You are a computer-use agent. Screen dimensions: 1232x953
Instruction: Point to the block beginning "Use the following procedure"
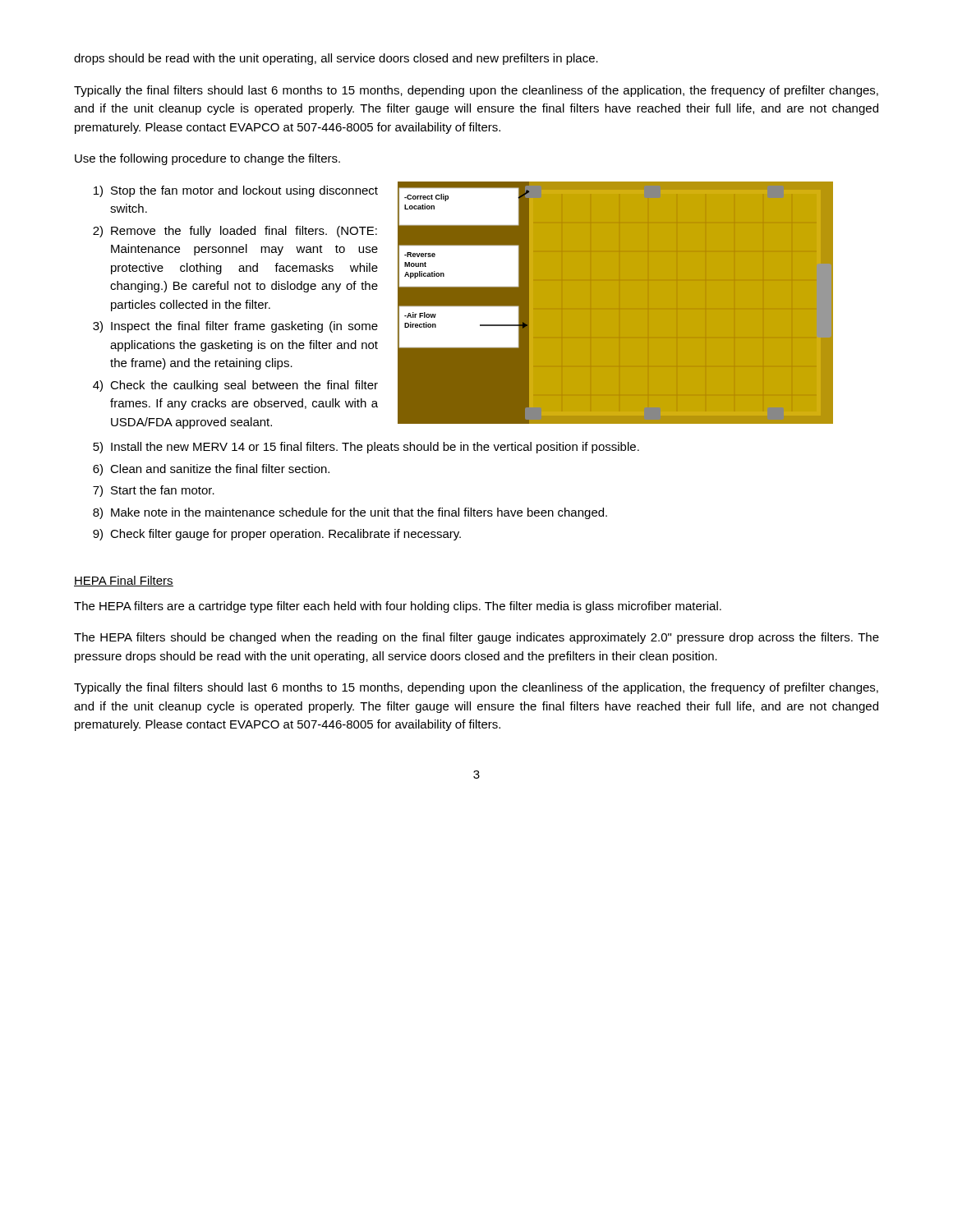[x=208, y=158]
